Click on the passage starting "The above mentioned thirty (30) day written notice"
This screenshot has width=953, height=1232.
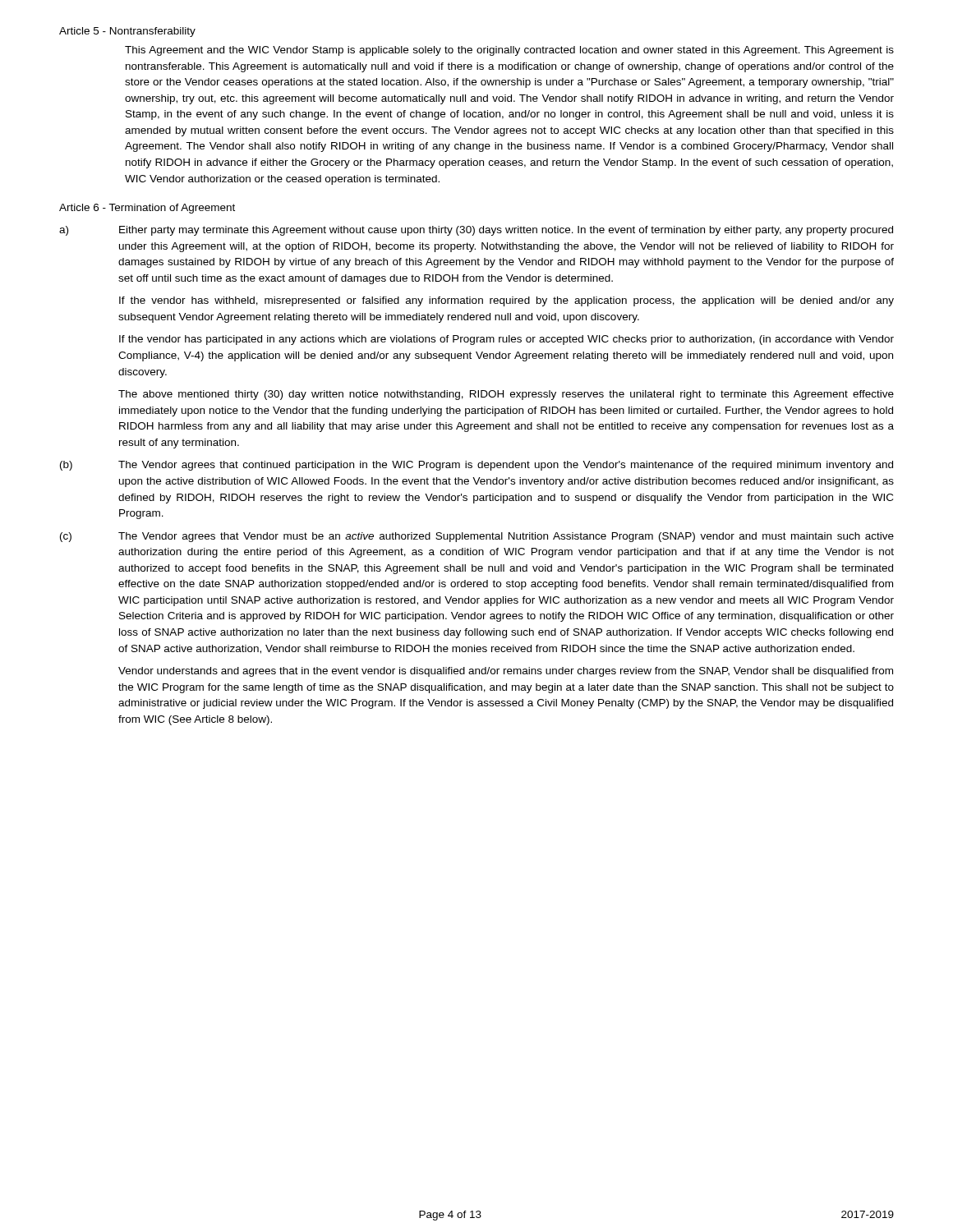click(x=506, y=418)
